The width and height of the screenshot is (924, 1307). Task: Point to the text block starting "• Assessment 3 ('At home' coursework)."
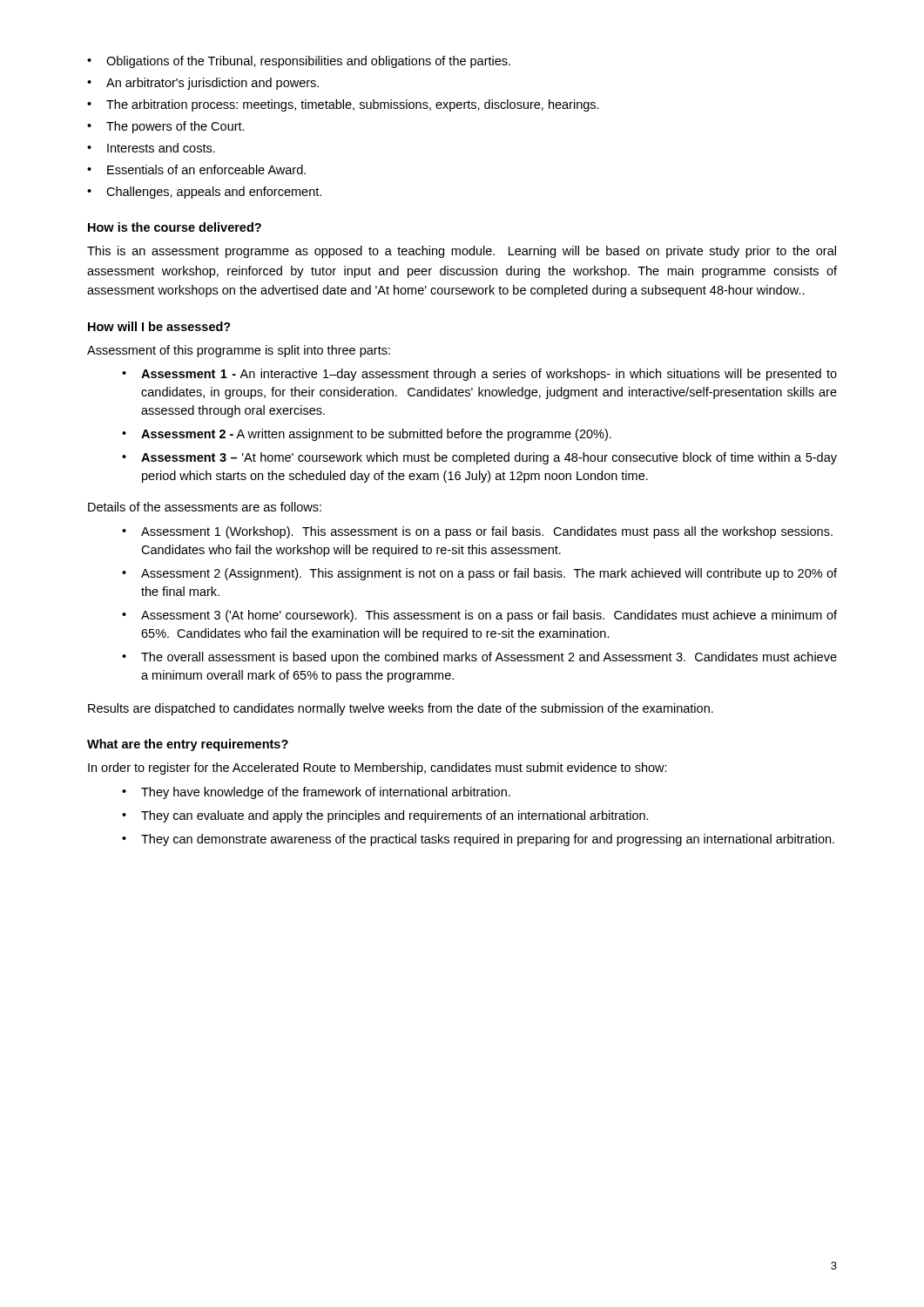479,624
